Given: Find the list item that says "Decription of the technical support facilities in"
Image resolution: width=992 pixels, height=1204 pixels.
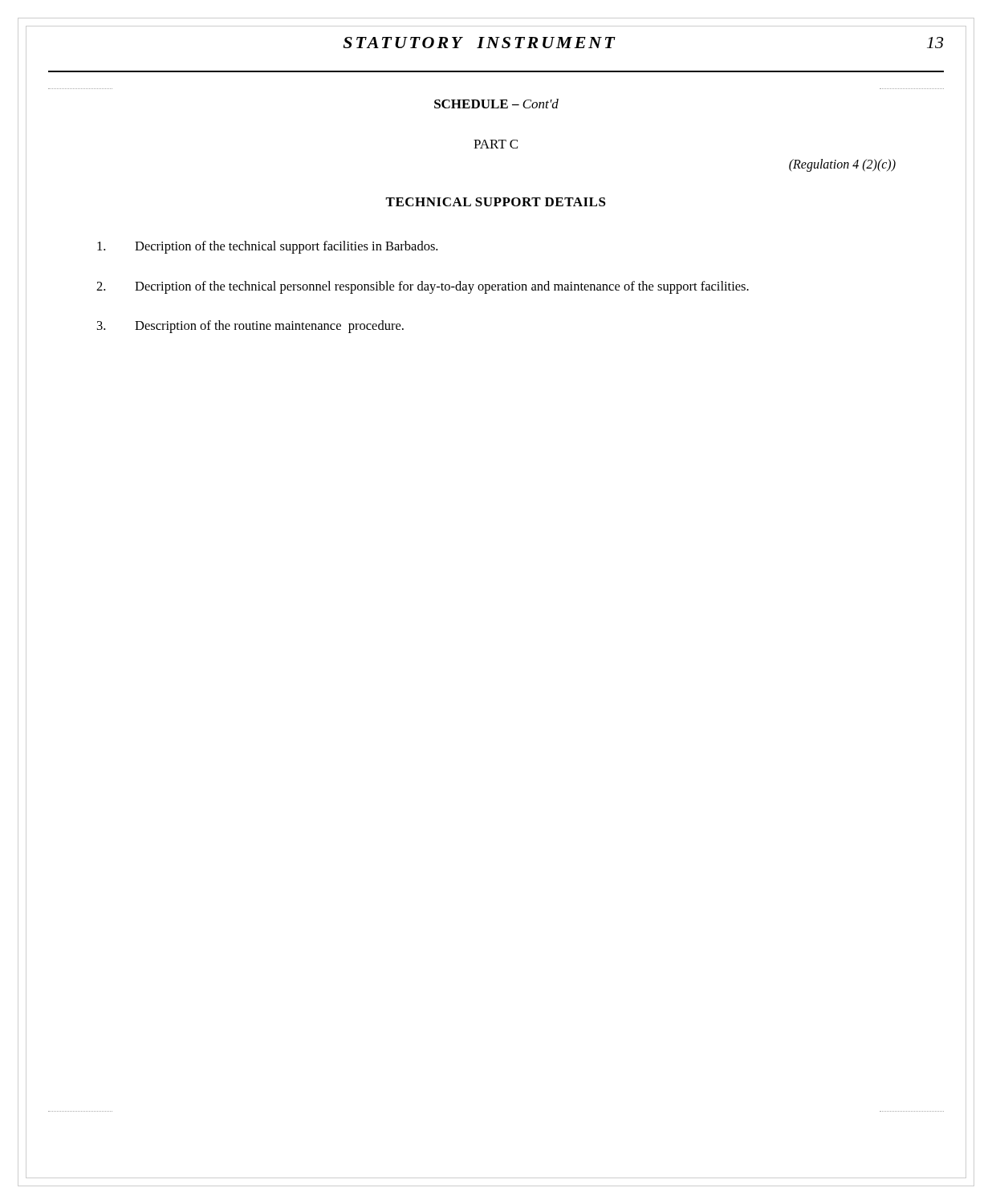Looking at the screenshot, I should click(267, 247).
